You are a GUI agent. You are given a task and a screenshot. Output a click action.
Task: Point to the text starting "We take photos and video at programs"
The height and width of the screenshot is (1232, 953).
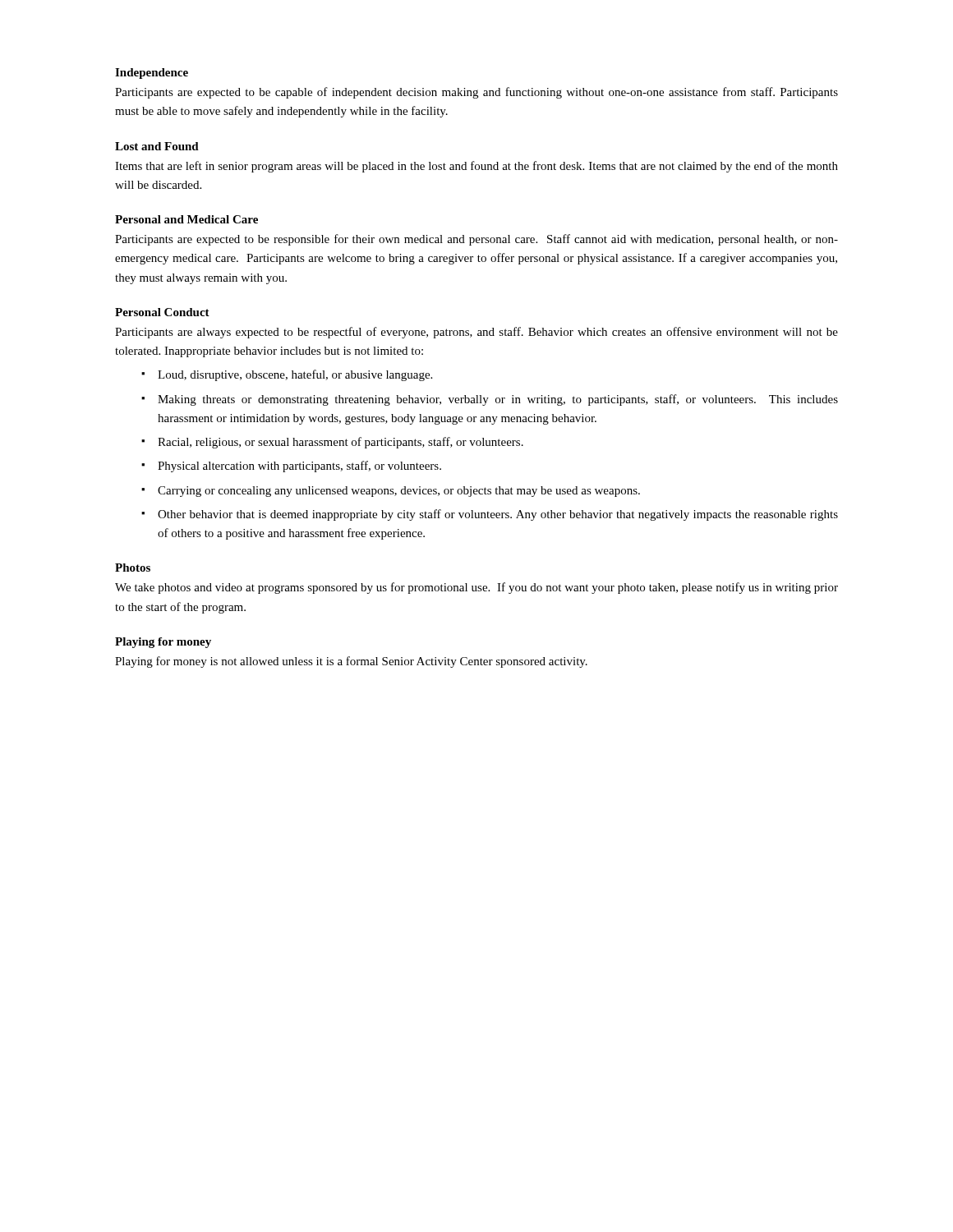(476, 597)
